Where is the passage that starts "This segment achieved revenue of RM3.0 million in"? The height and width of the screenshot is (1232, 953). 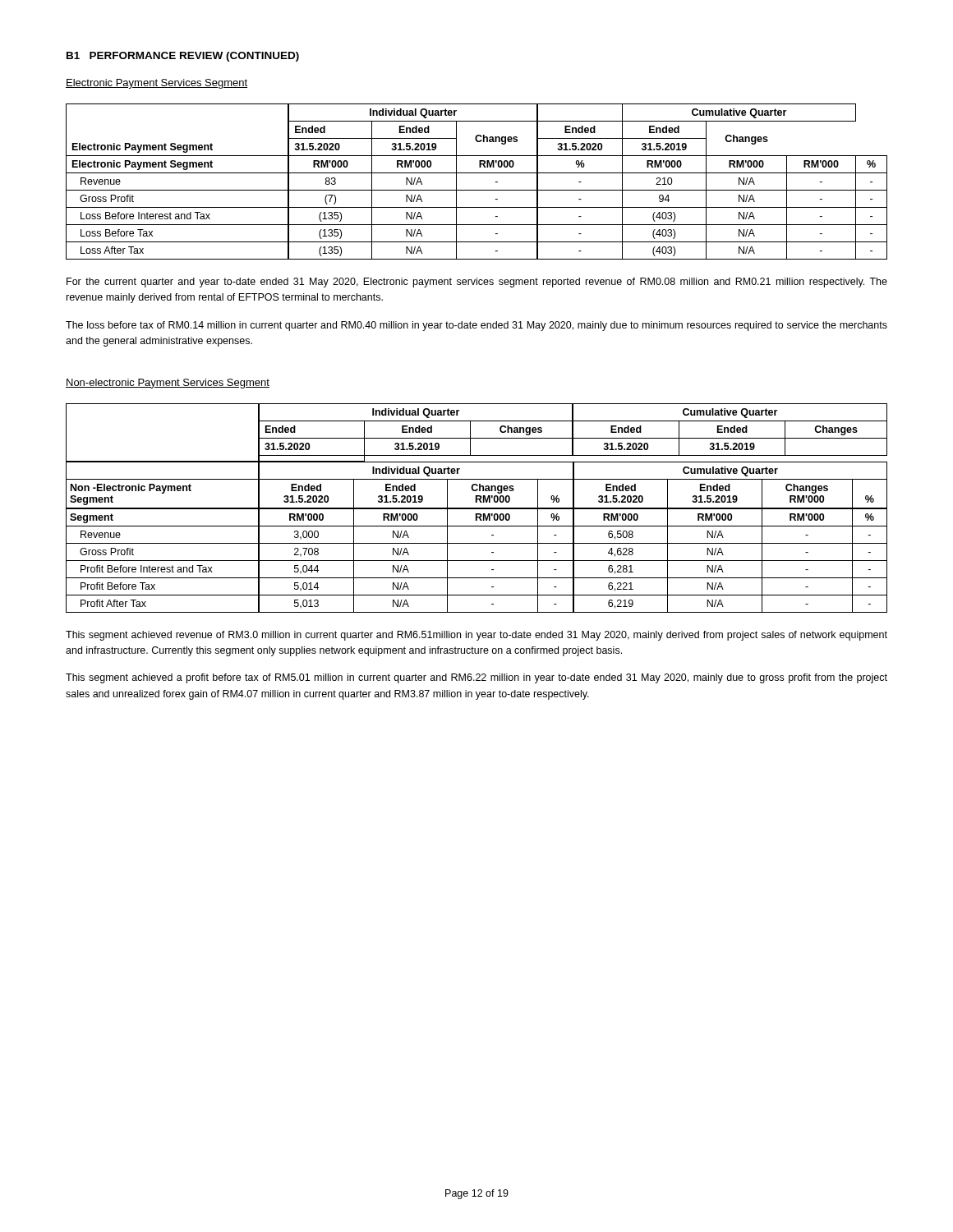[476, 642]
